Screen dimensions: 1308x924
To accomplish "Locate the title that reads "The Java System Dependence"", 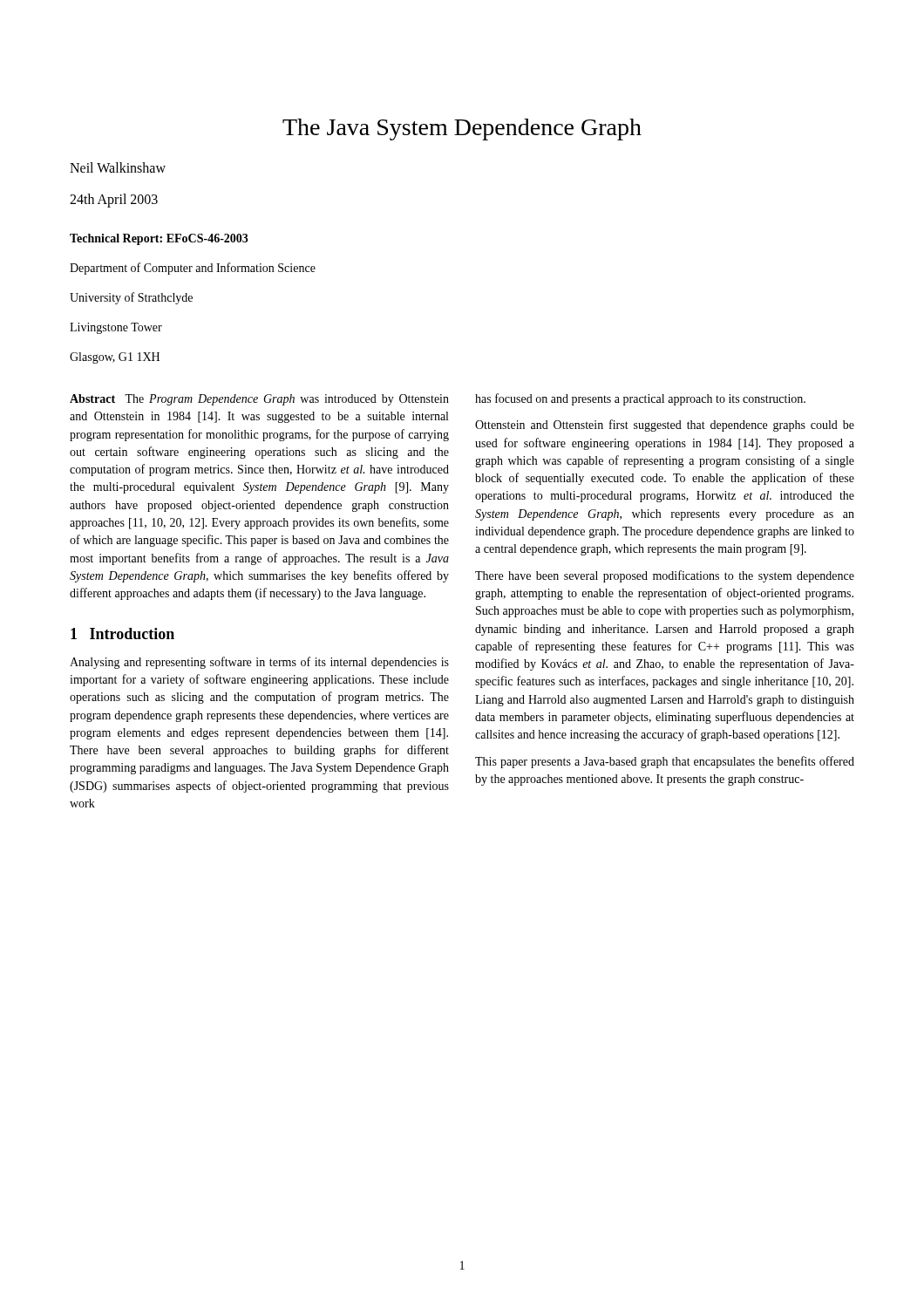I will 462,127.
